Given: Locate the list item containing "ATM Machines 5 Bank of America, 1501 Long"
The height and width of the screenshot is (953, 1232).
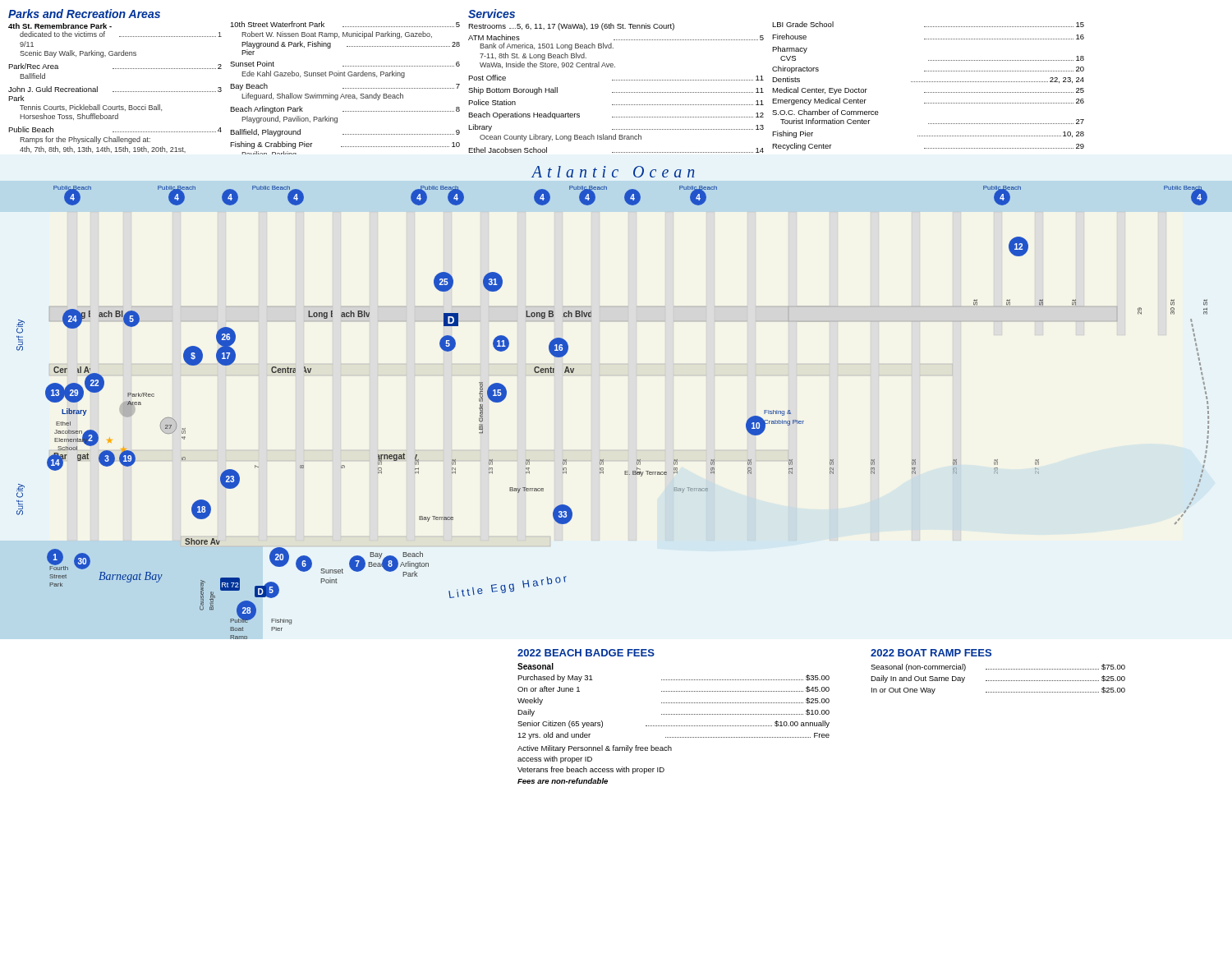Looking at the screenshot, I should click(616, 52).
